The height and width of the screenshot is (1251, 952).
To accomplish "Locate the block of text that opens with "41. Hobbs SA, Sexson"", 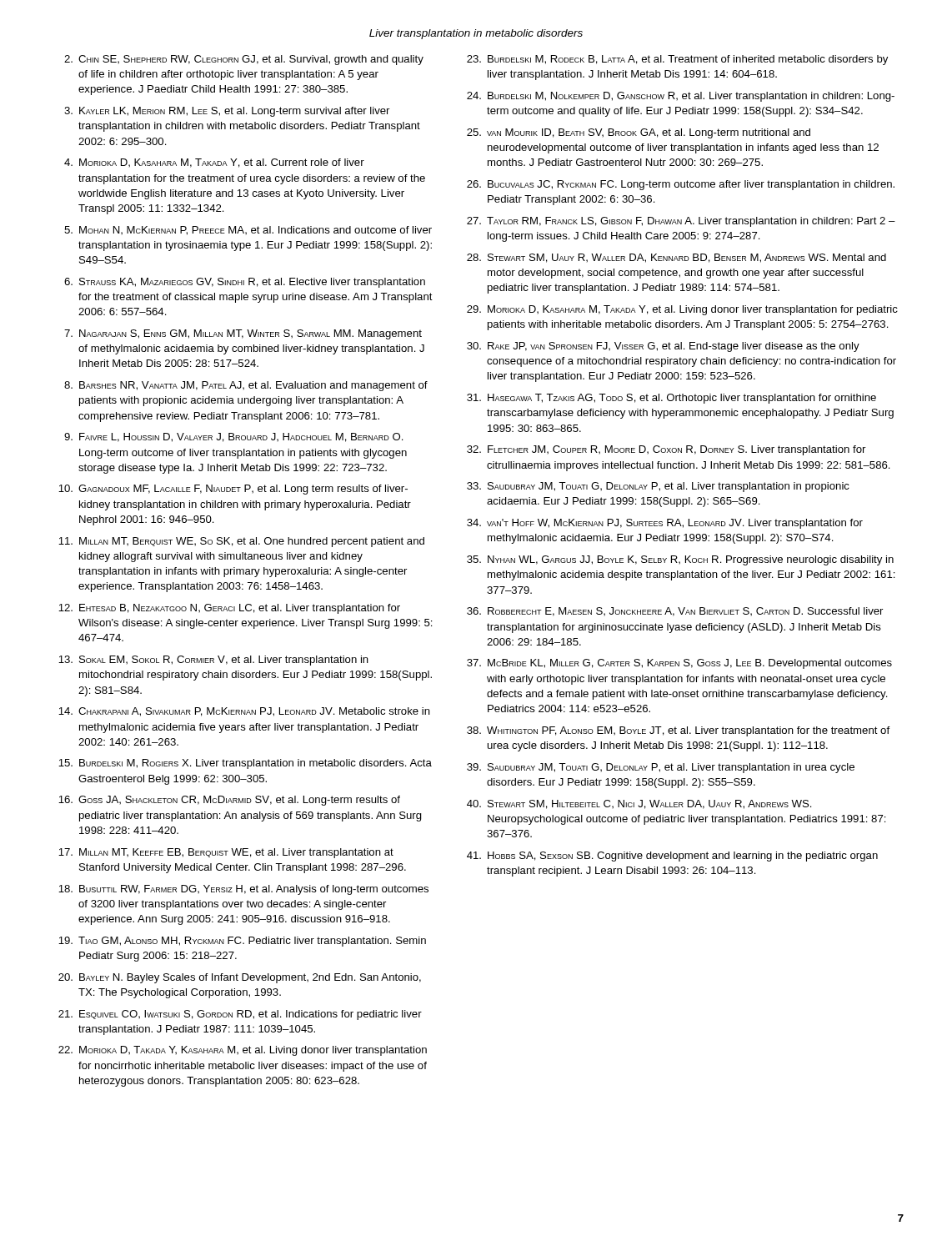I will click(680, 863).
